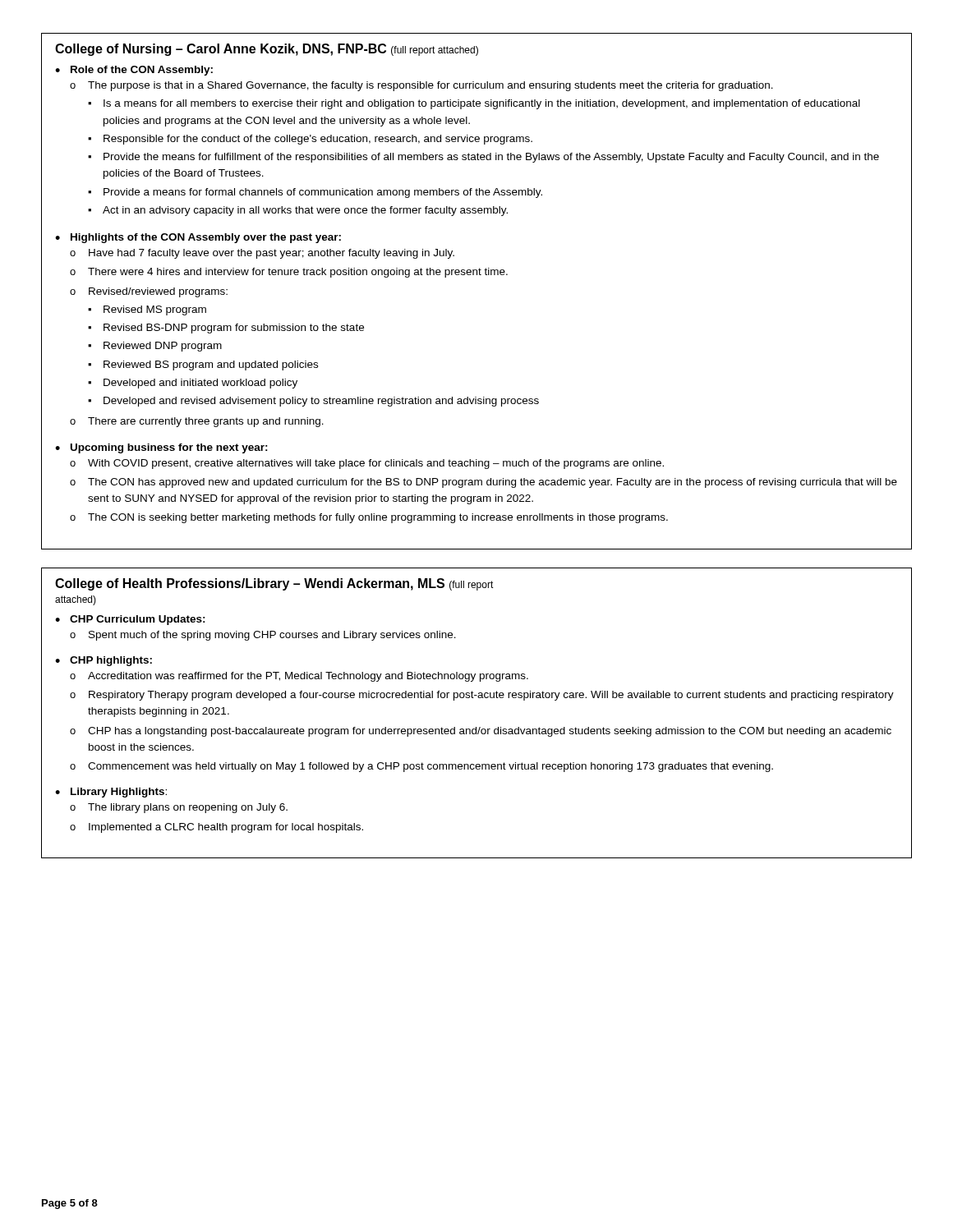Click on the list item that says "▪ Is a means for all members"

pos(493,112)
